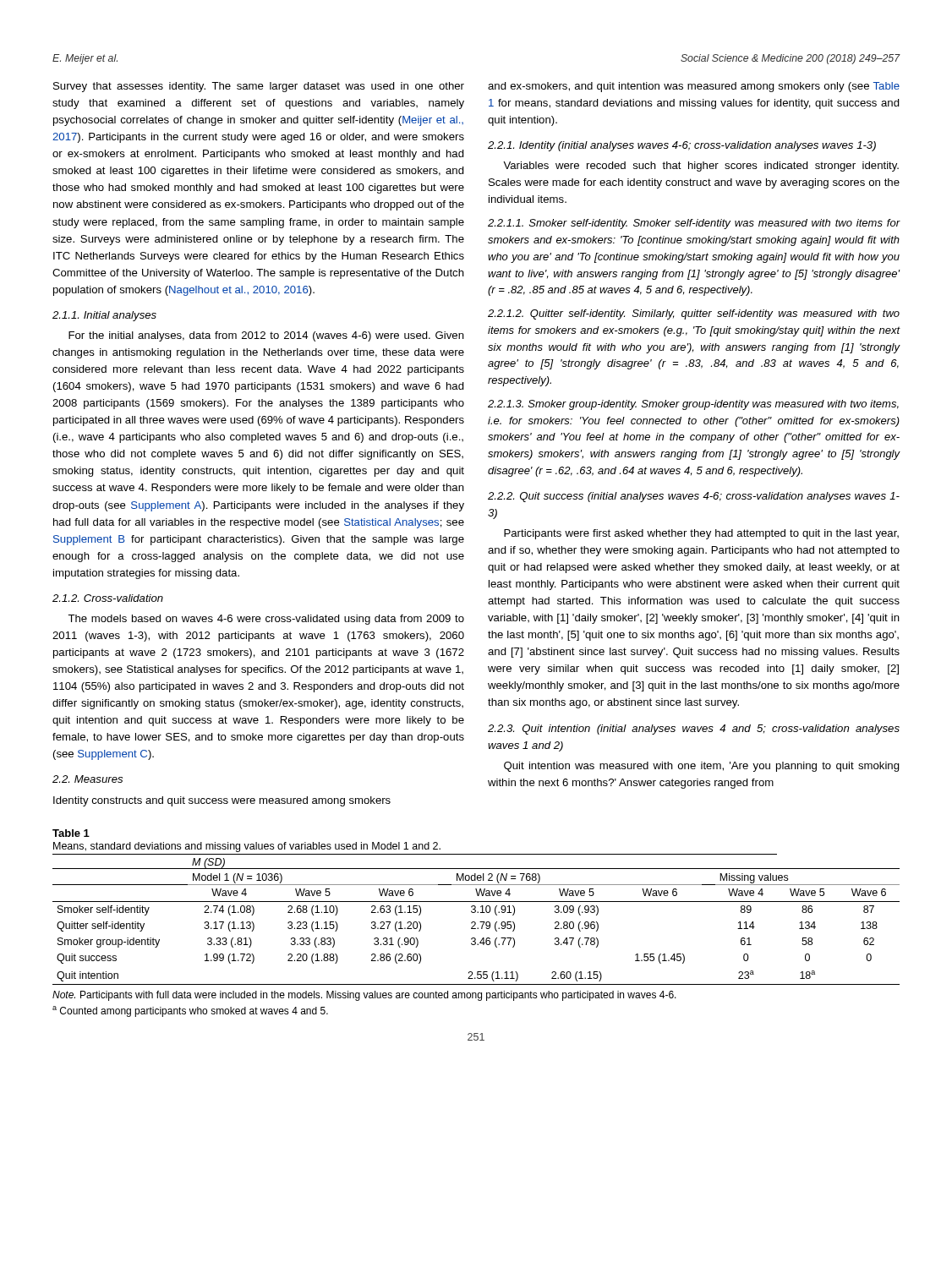Viewport: 952px width, 1268px height.
Task: Click the passage that begins "Identity constructs and quit success"
Action: click(x=258, y=800)
